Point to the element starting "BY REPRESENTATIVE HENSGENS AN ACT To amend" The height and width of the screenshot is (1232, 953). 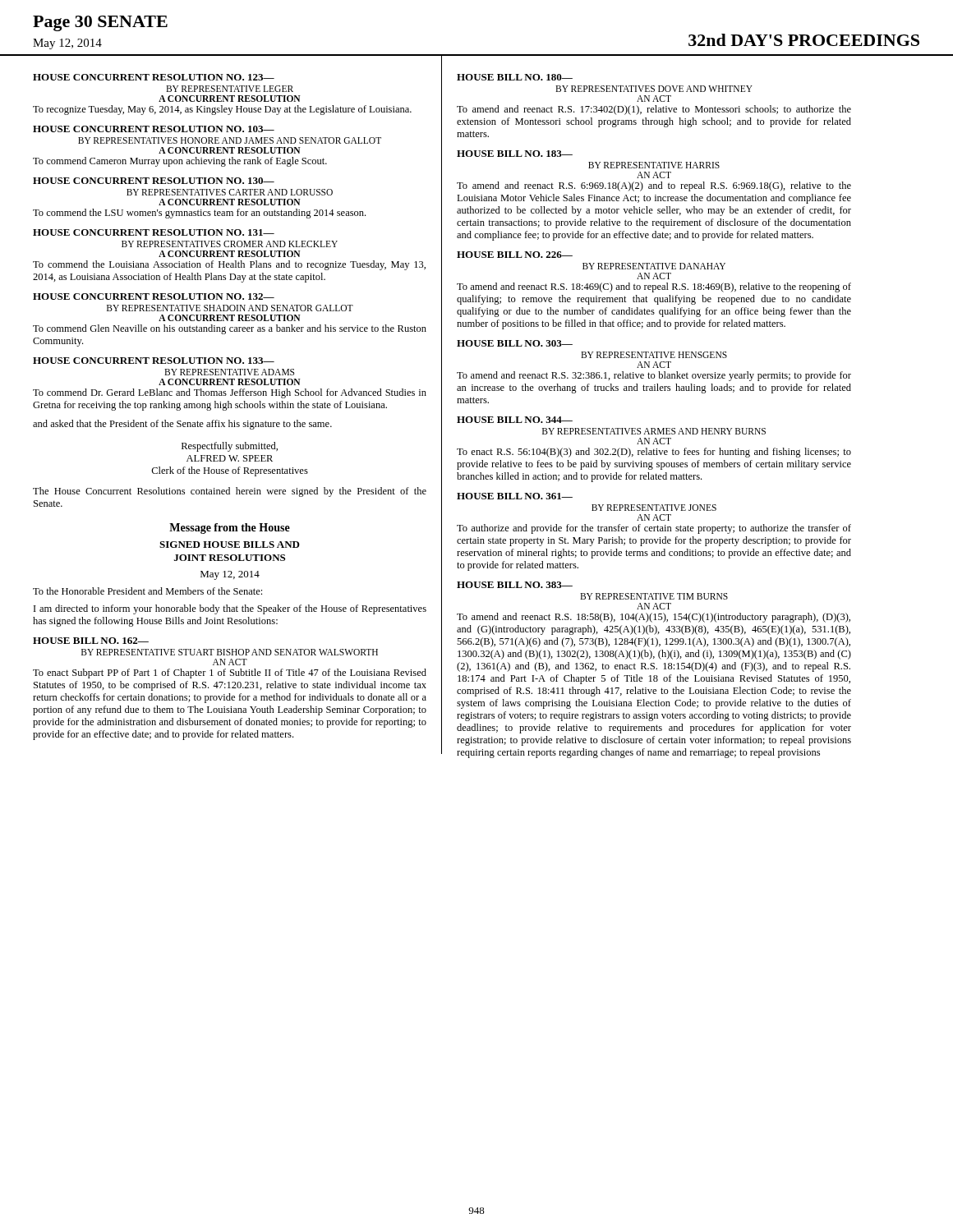[654, 378]
